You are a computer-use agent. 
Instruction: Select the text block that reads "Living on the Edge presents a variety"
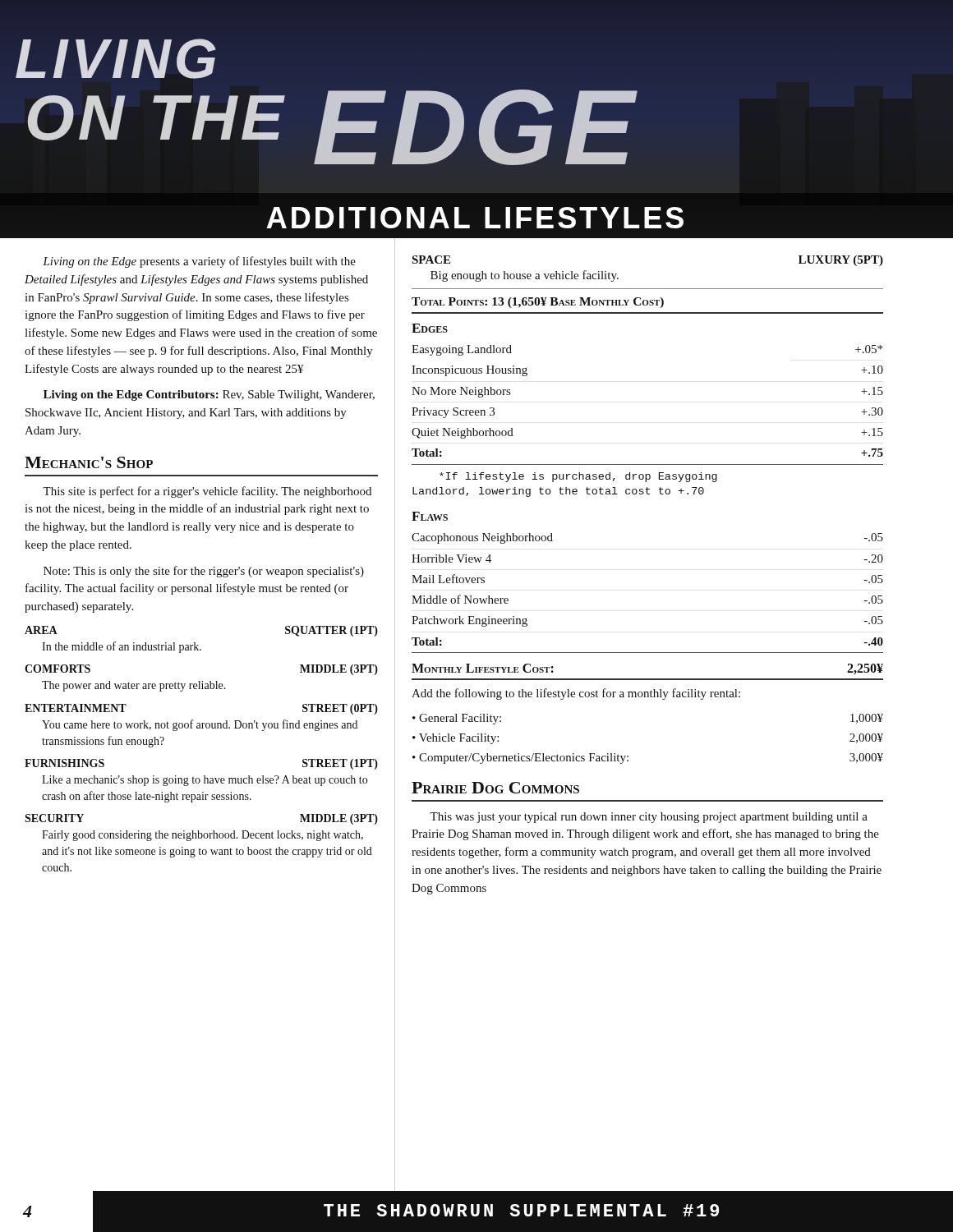201,346
